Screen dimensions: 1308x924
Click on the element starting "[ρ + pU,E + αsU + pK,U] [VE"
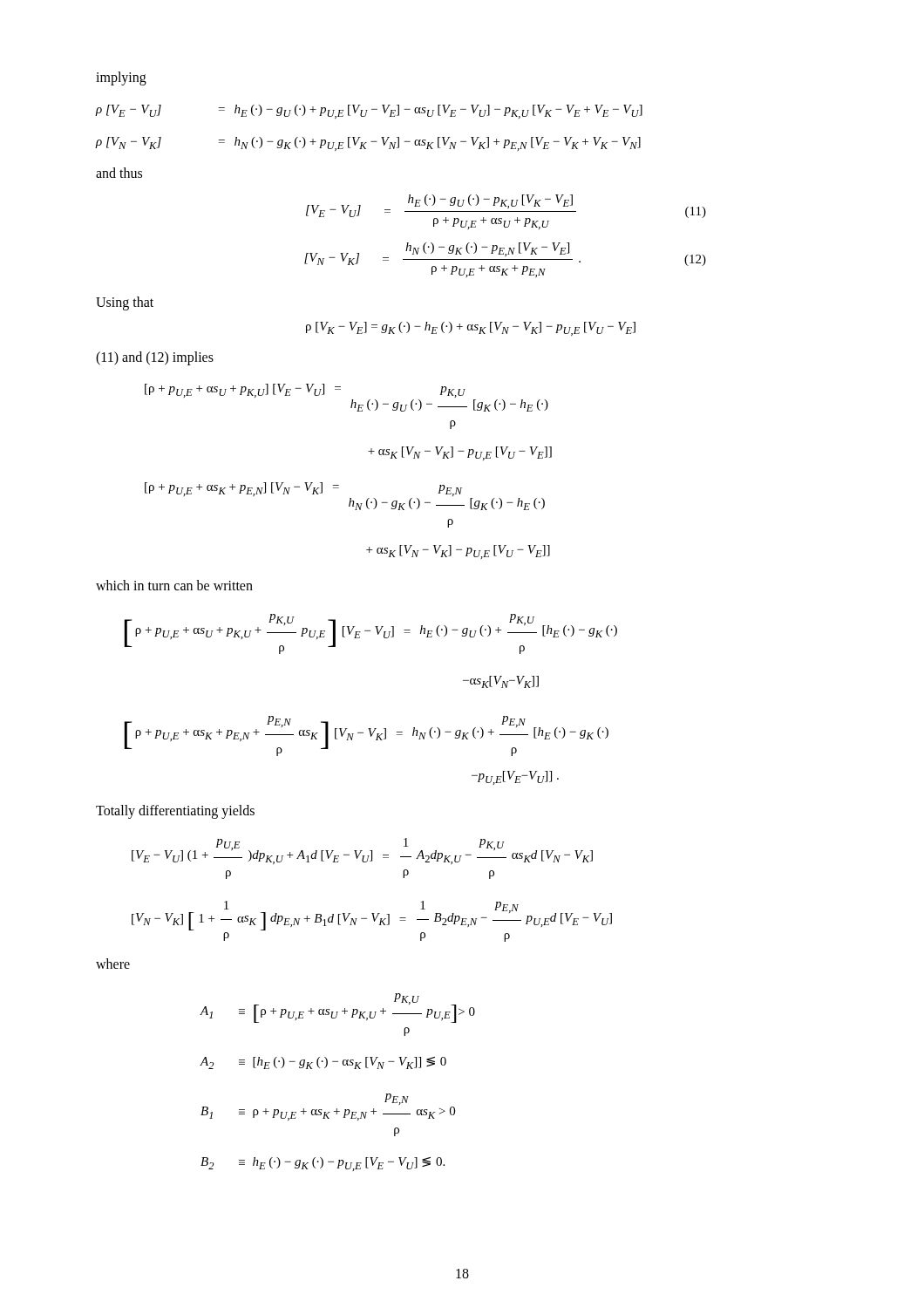tap(305, 391)
